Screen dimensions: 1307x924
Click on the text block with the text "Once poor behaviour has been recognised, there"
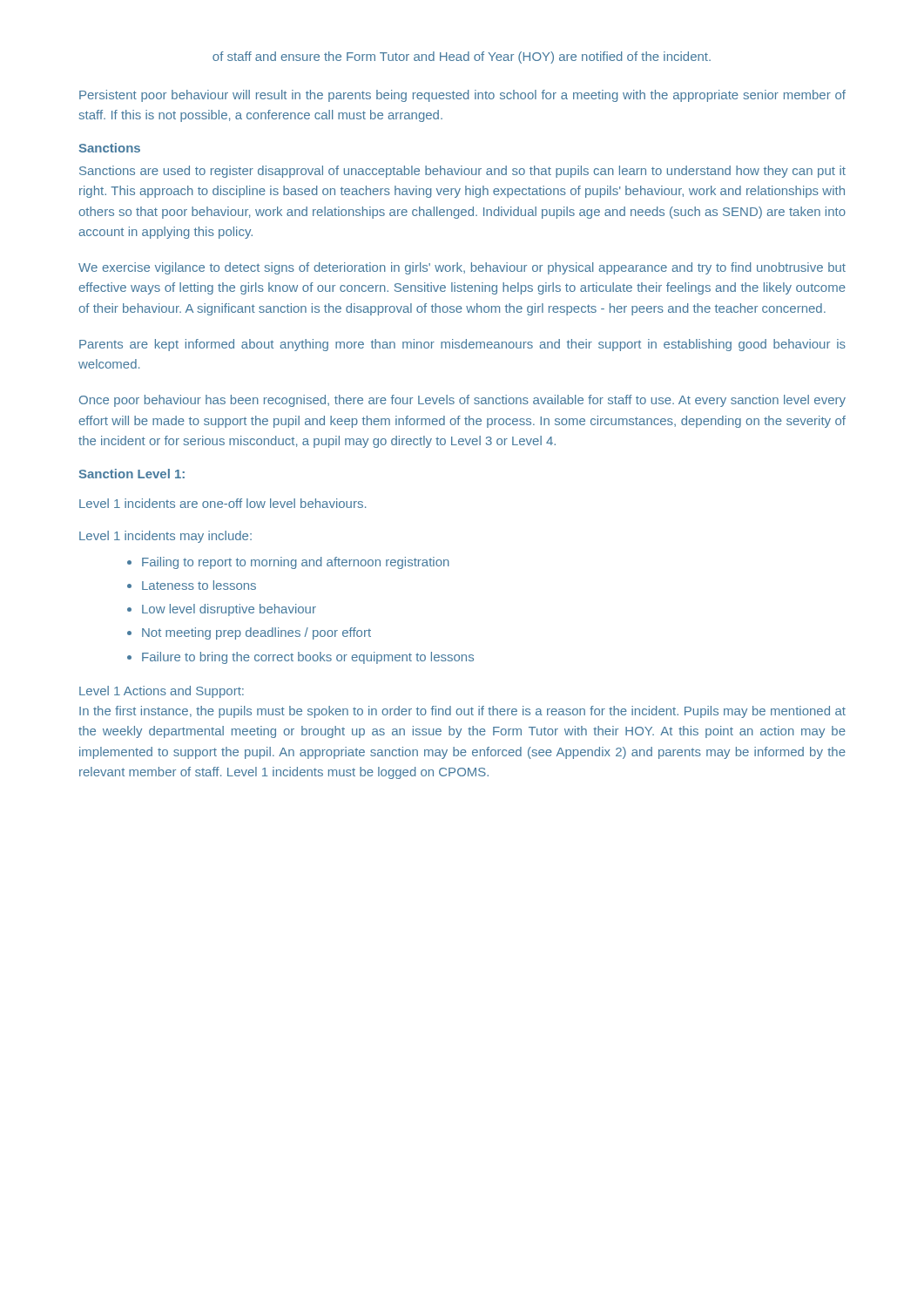click(462, 420)
